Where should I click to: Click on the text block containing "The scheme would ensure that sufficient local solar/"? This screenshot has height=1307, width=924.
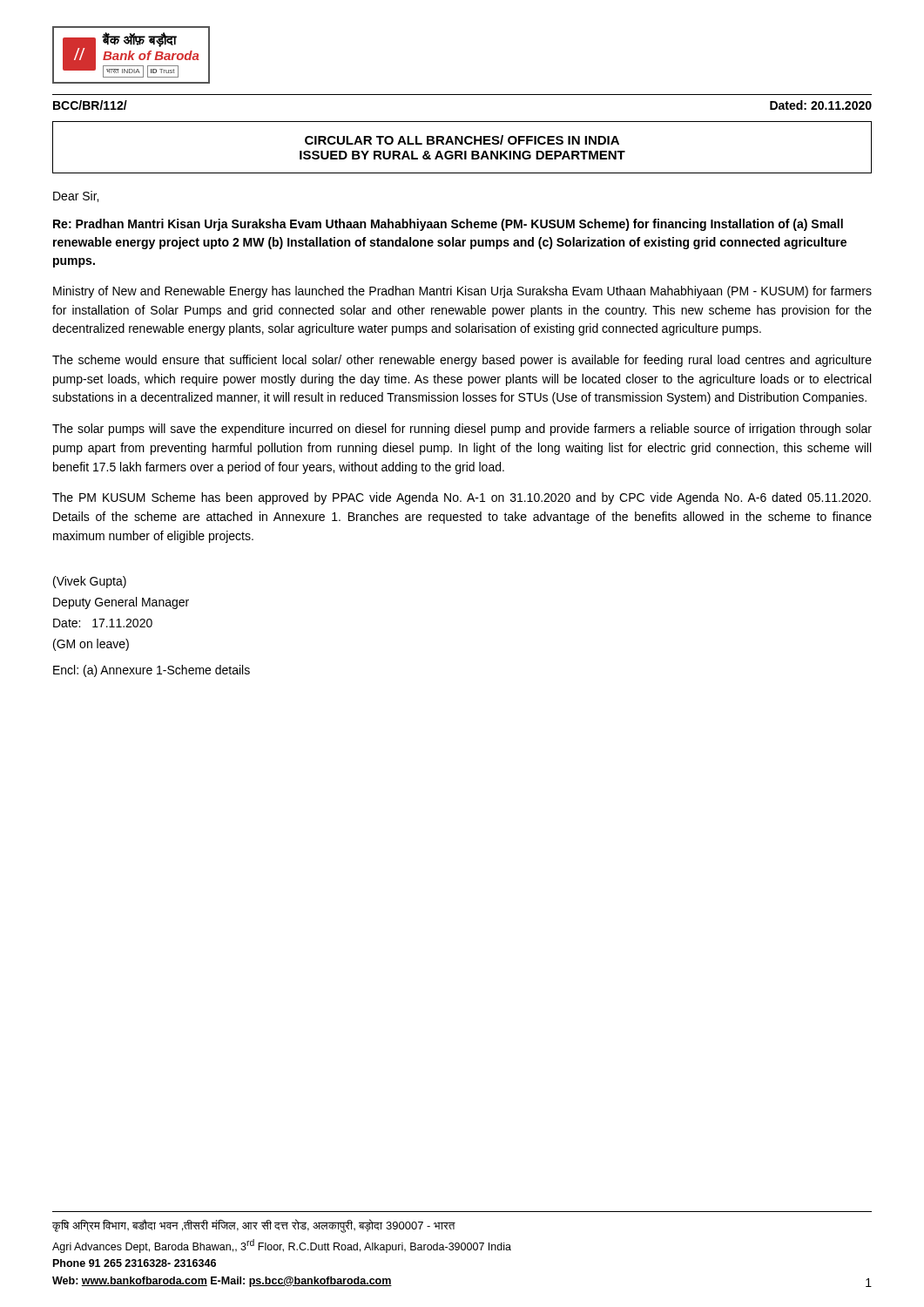(x=462, y=379)
